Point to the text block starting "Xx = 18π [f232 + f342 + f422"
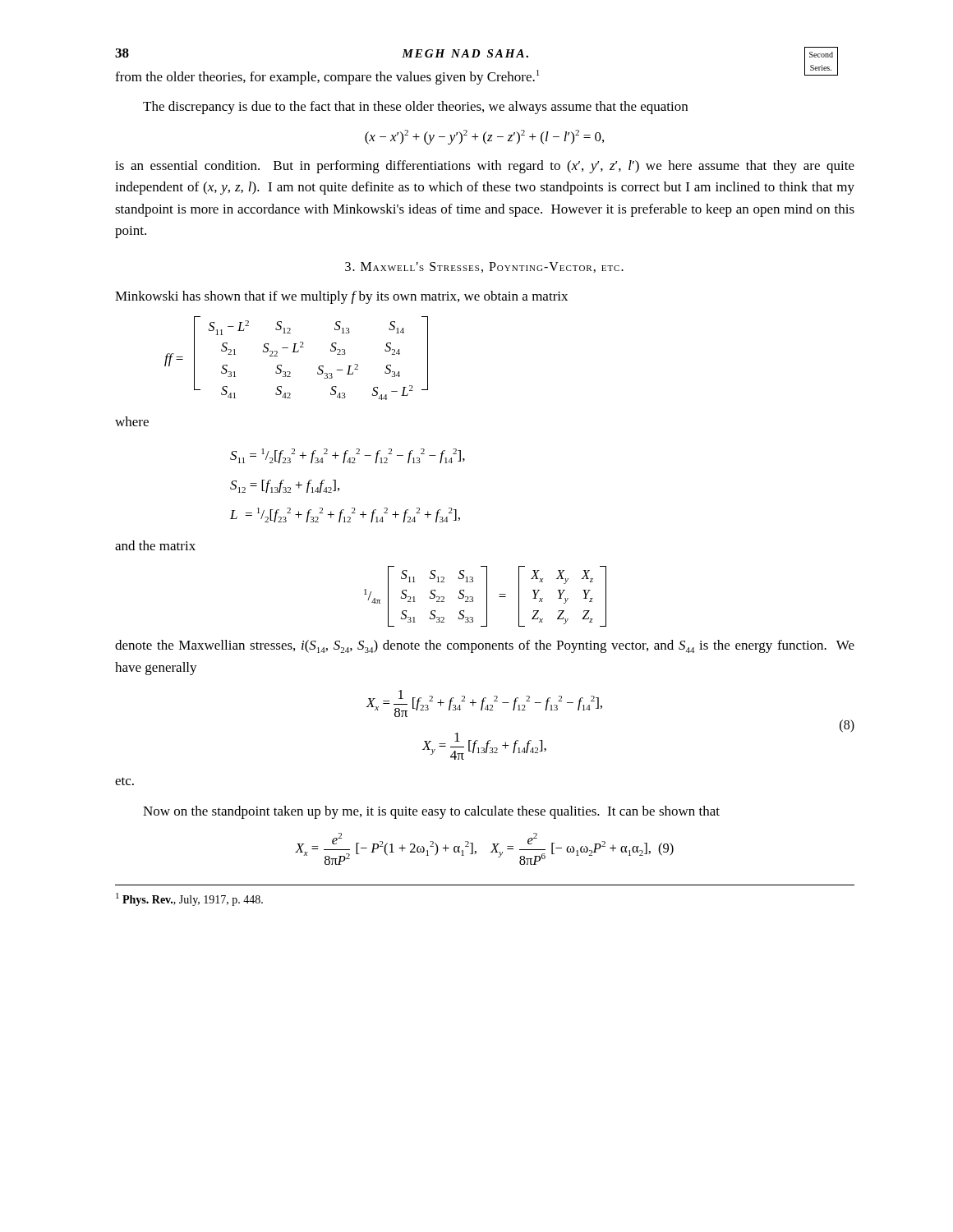The width and height of the screenshot is (953, 1232). point(485,725)
